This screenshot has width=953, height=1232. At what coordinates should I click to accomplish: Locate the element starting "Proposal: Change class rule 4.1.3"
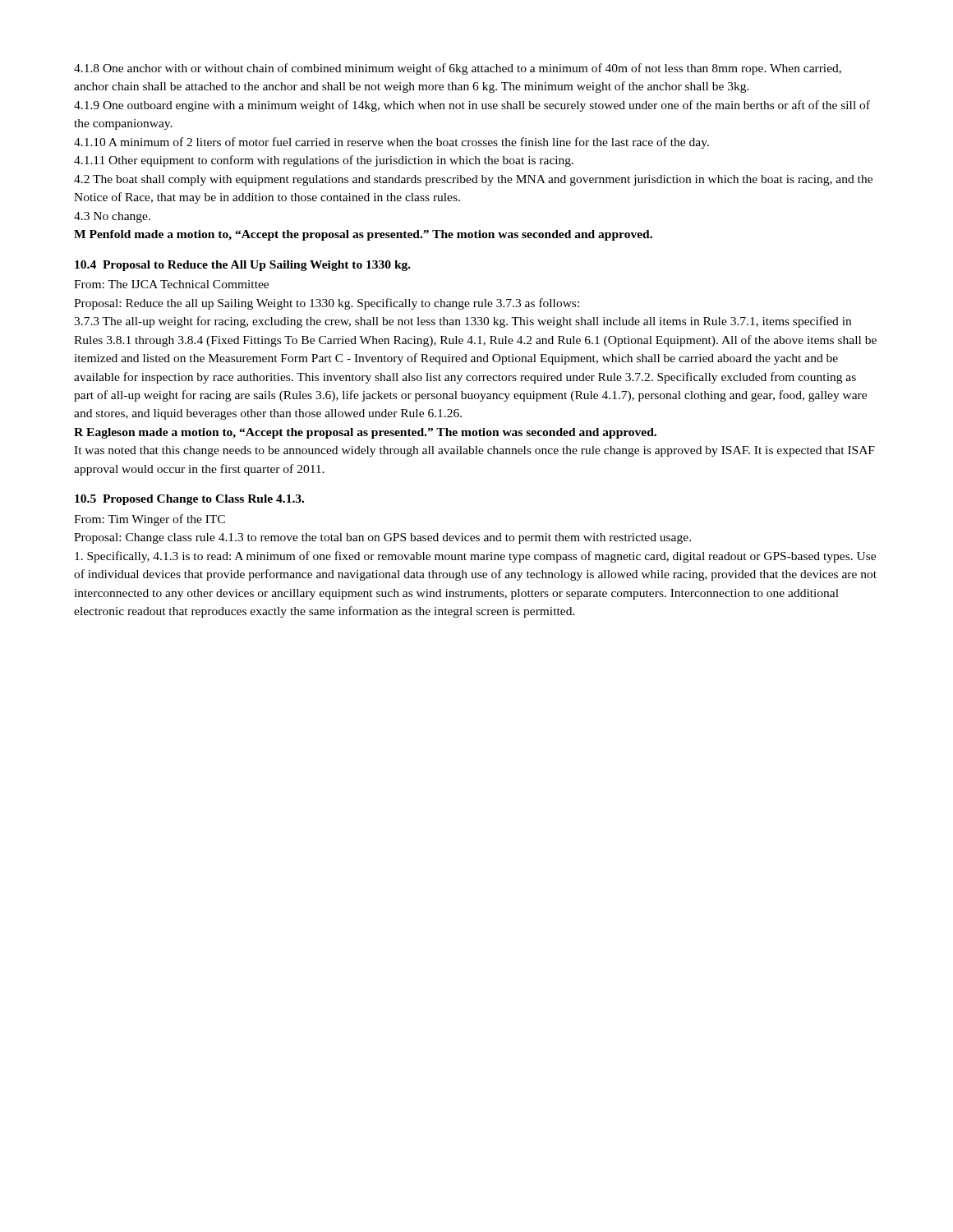point(383,537)
